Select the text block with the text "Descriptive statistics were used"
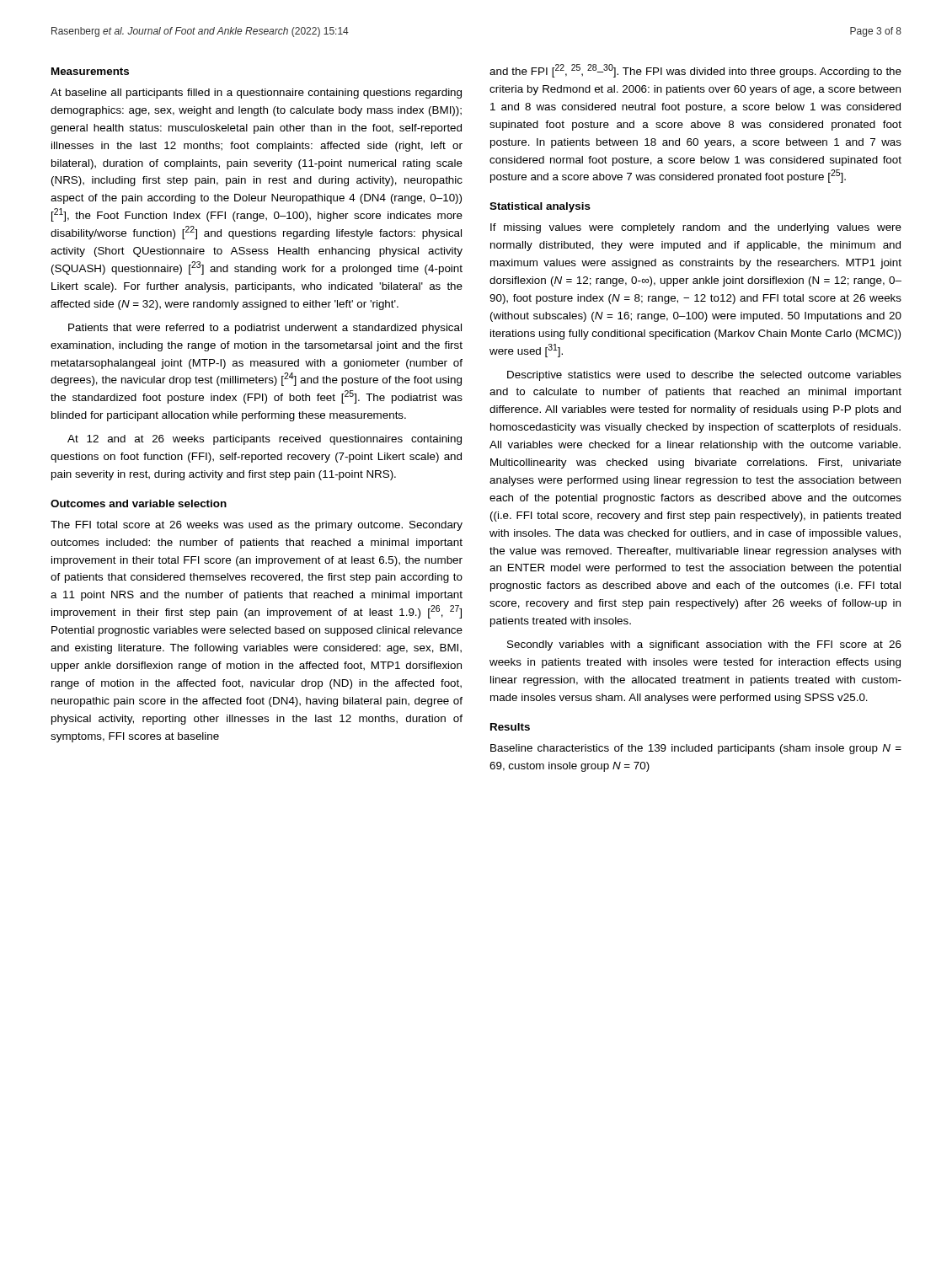Viewport: 952px width, 1264px height. [x=695, y=498]
